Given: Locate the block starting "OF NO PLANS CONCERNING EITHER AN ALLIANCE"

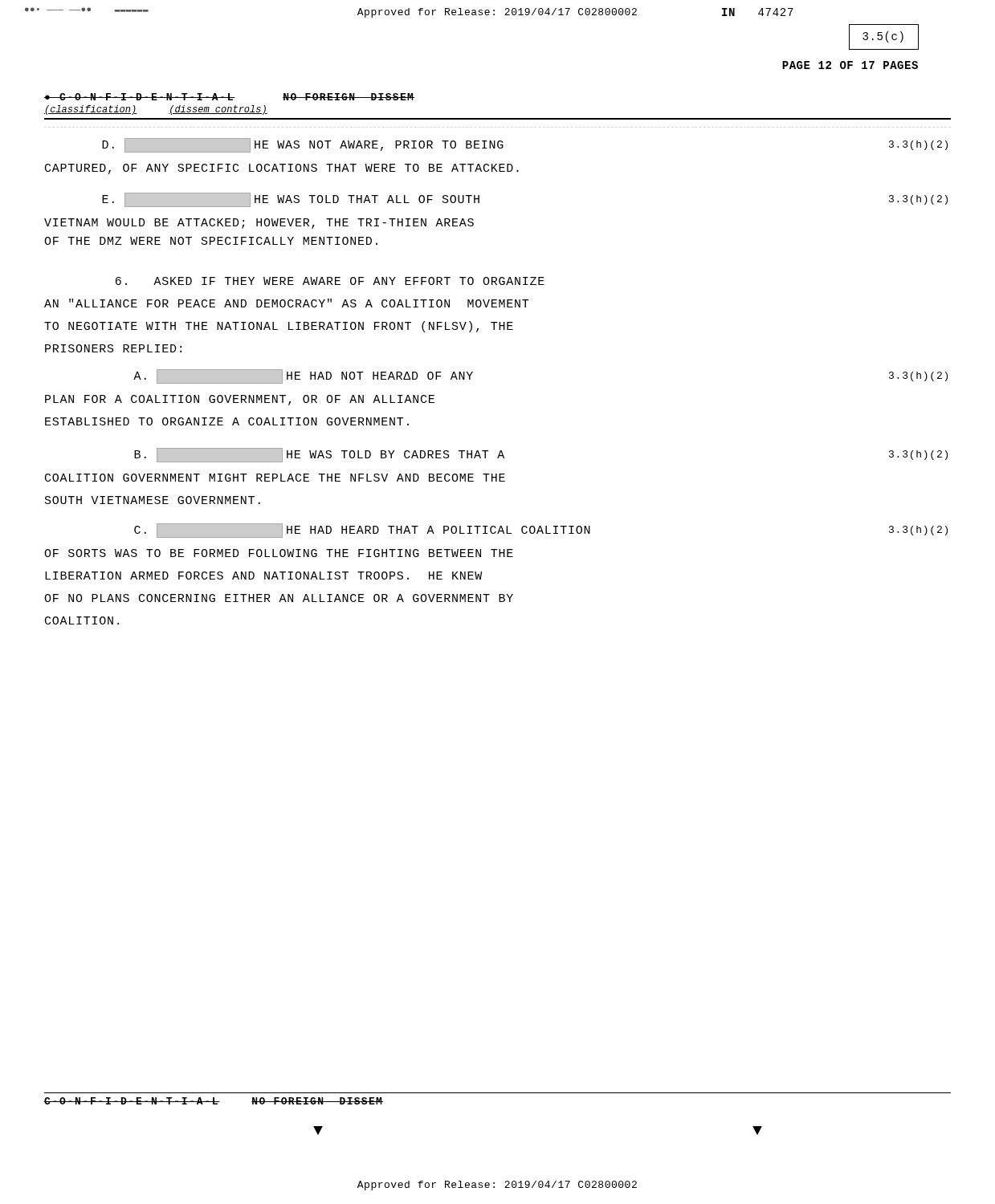Looking at the screenshot, I should (x=279, y=599).
